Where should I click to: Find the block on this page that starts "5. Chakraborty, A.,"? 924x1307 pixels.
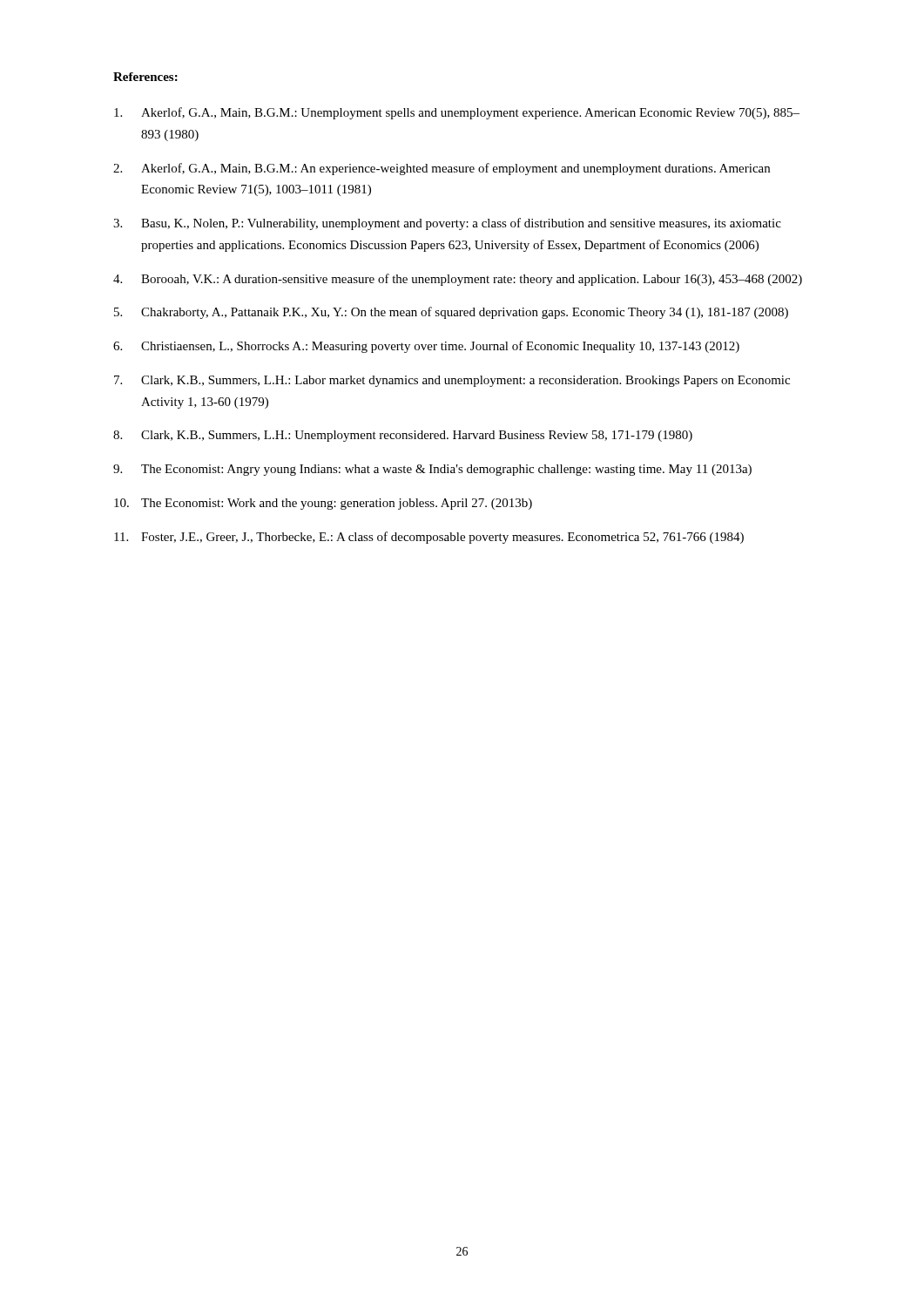click(x=462, y=312)
